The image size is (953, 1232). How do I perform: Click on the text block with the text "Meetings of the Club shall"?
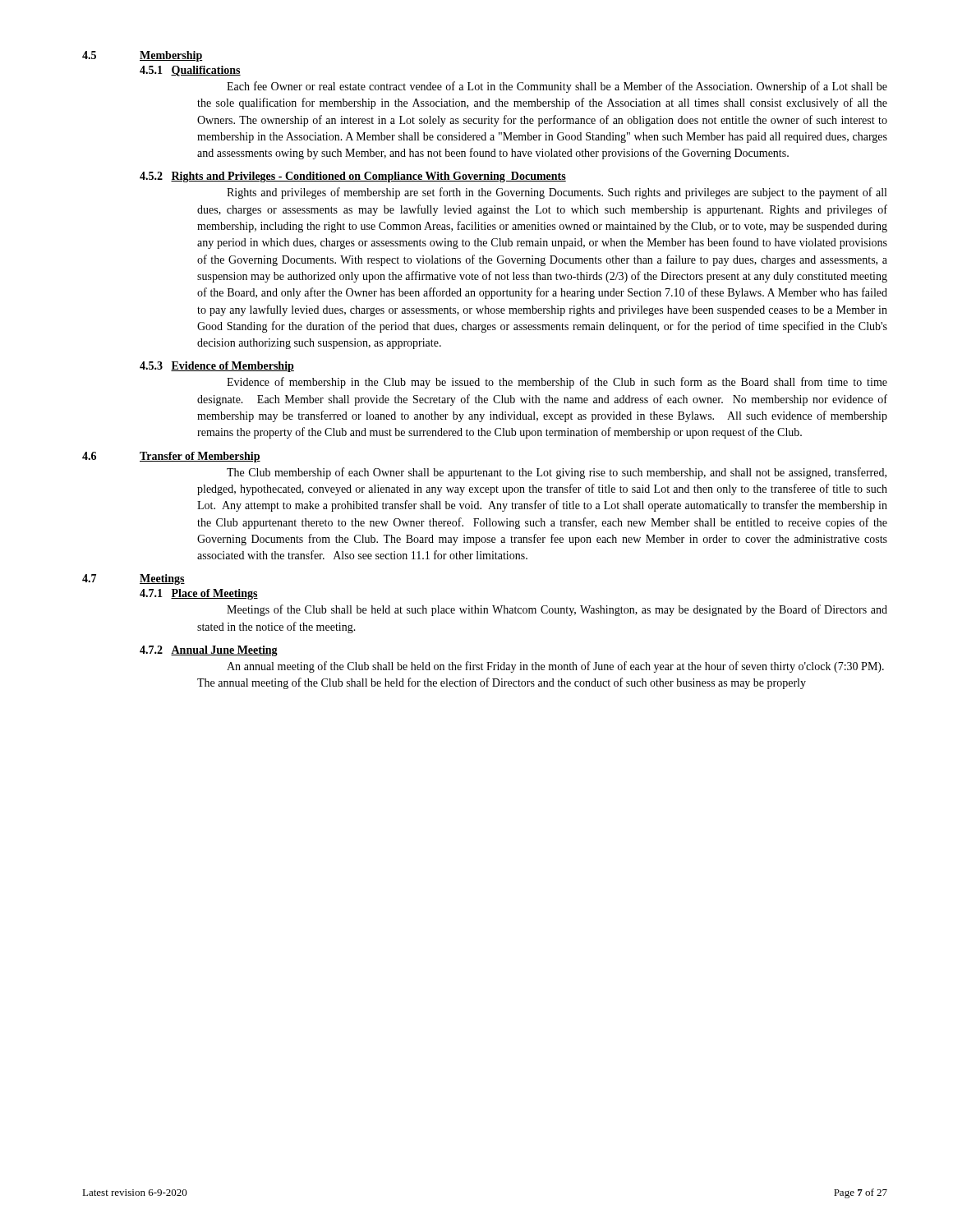542,619
